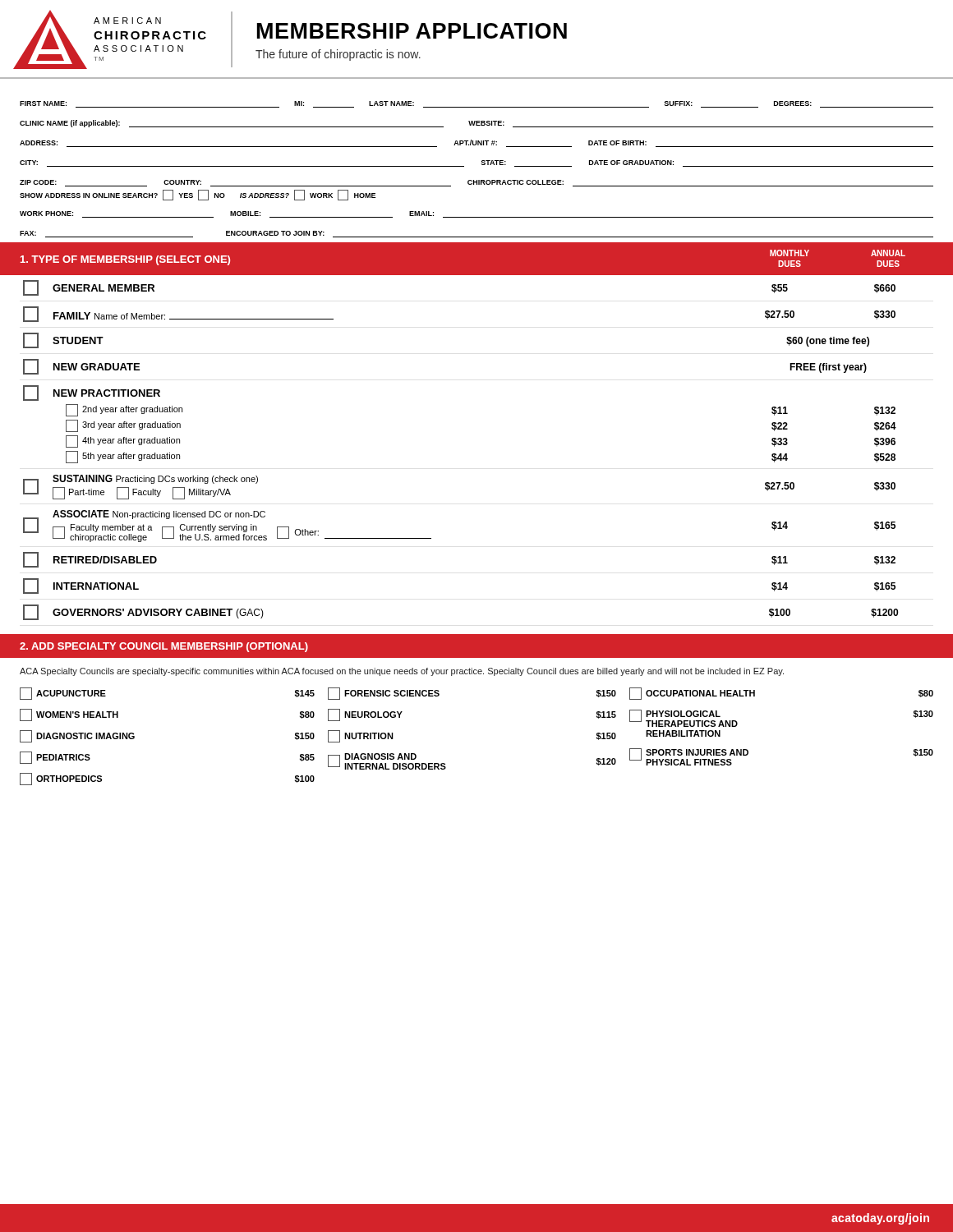The image size is (953, 1232).
Task: Click on the section header with the text "2. ADD SPECIALTY COUNCIL MEMBERSHIP"
Action: pos(164,646)
